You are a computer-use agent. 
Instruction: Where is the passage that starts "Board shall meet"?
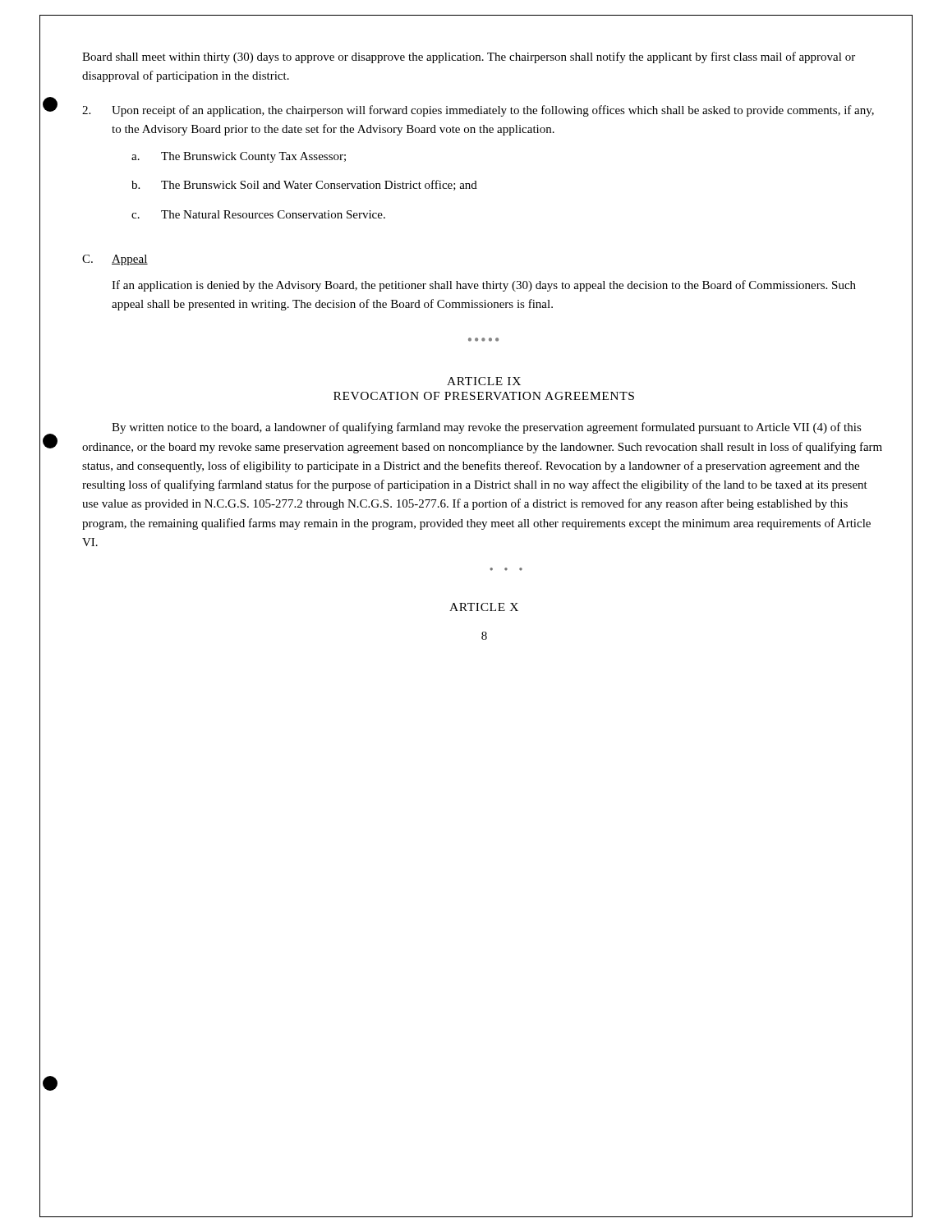point(469,66)
